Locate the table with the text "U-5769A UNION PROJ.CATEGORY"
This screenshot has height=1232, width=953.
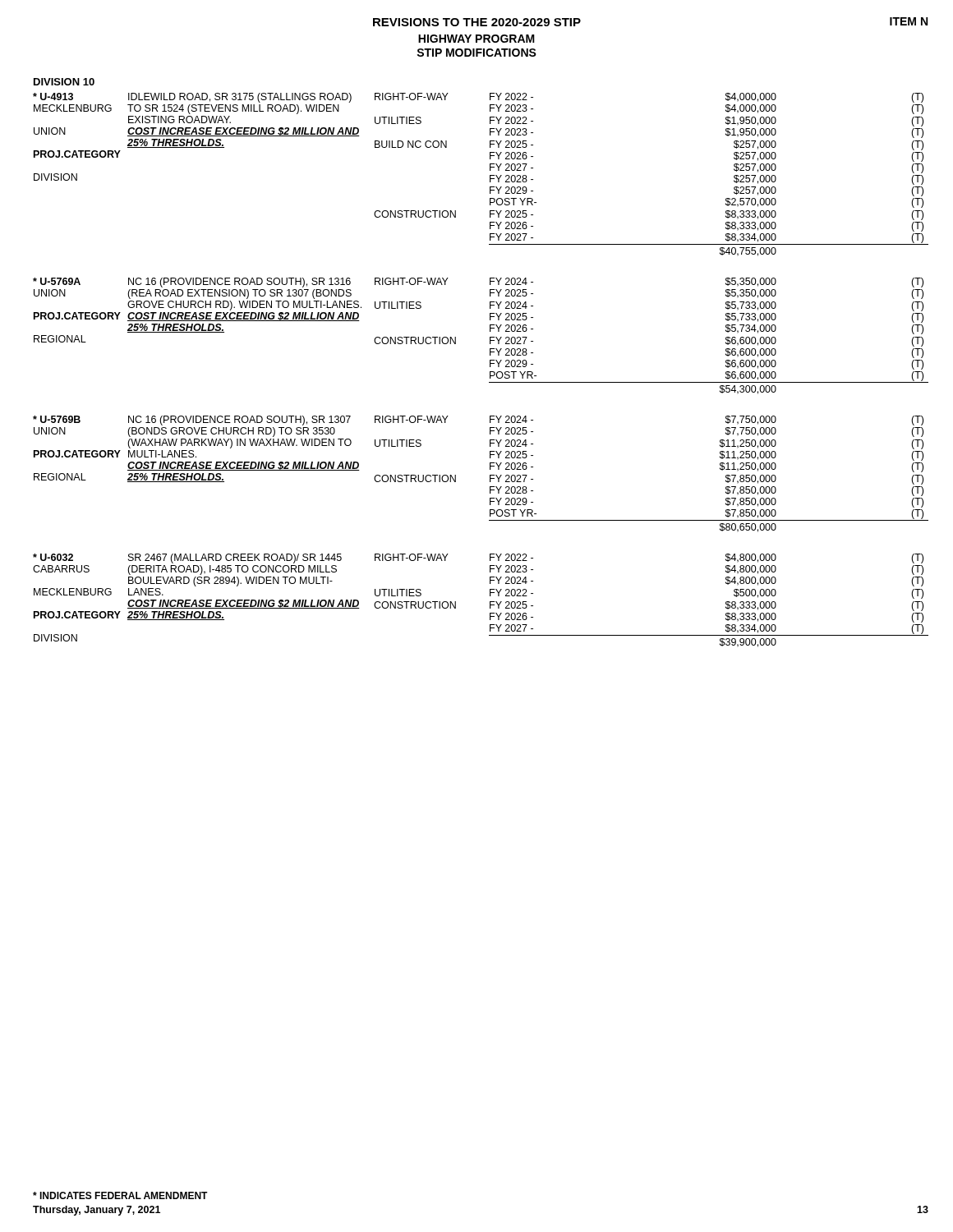(x=481, y=336)
